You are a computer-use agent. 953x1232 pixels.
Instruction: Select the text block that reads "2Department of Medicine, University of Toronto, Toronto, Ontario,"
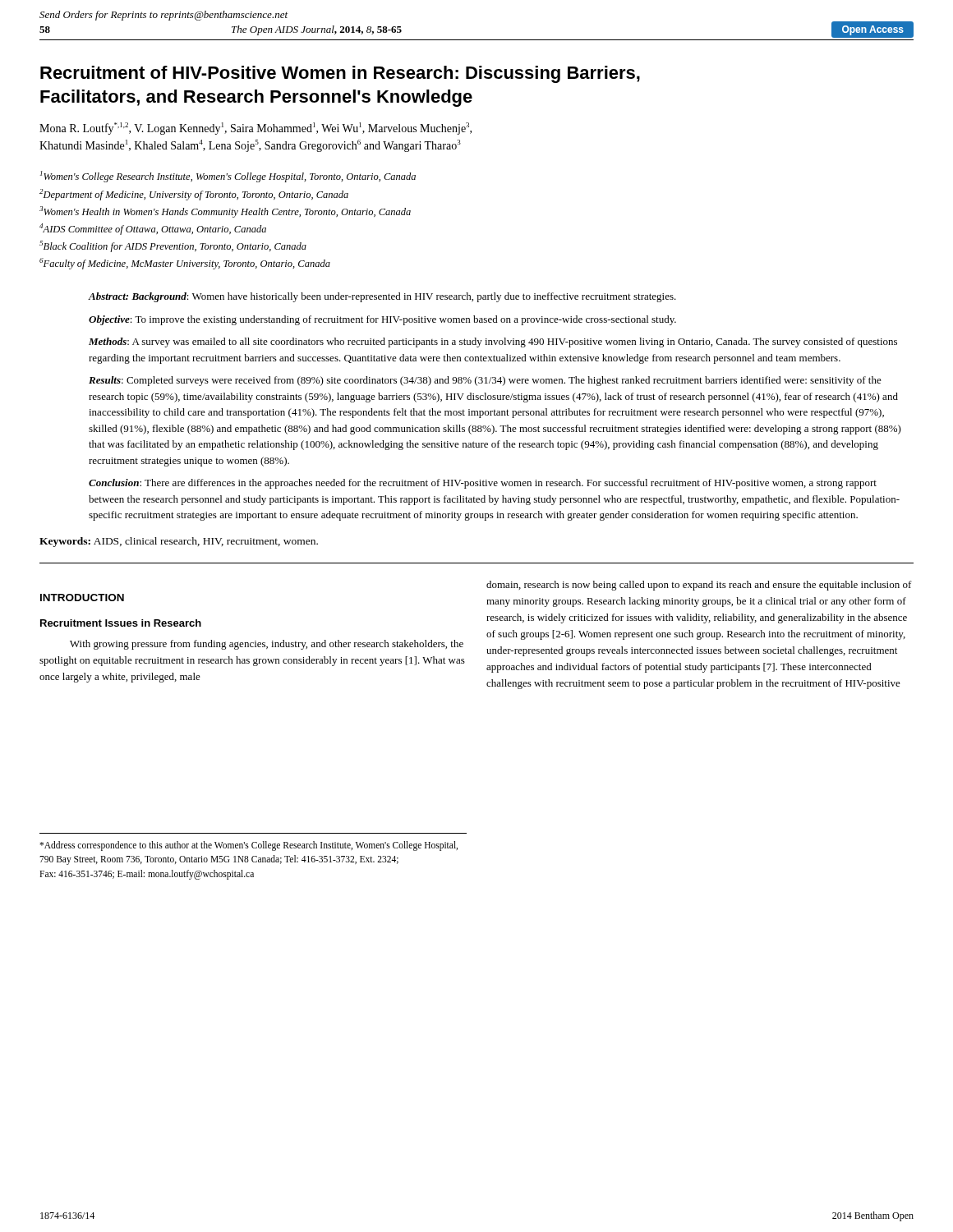pos(194,193)
